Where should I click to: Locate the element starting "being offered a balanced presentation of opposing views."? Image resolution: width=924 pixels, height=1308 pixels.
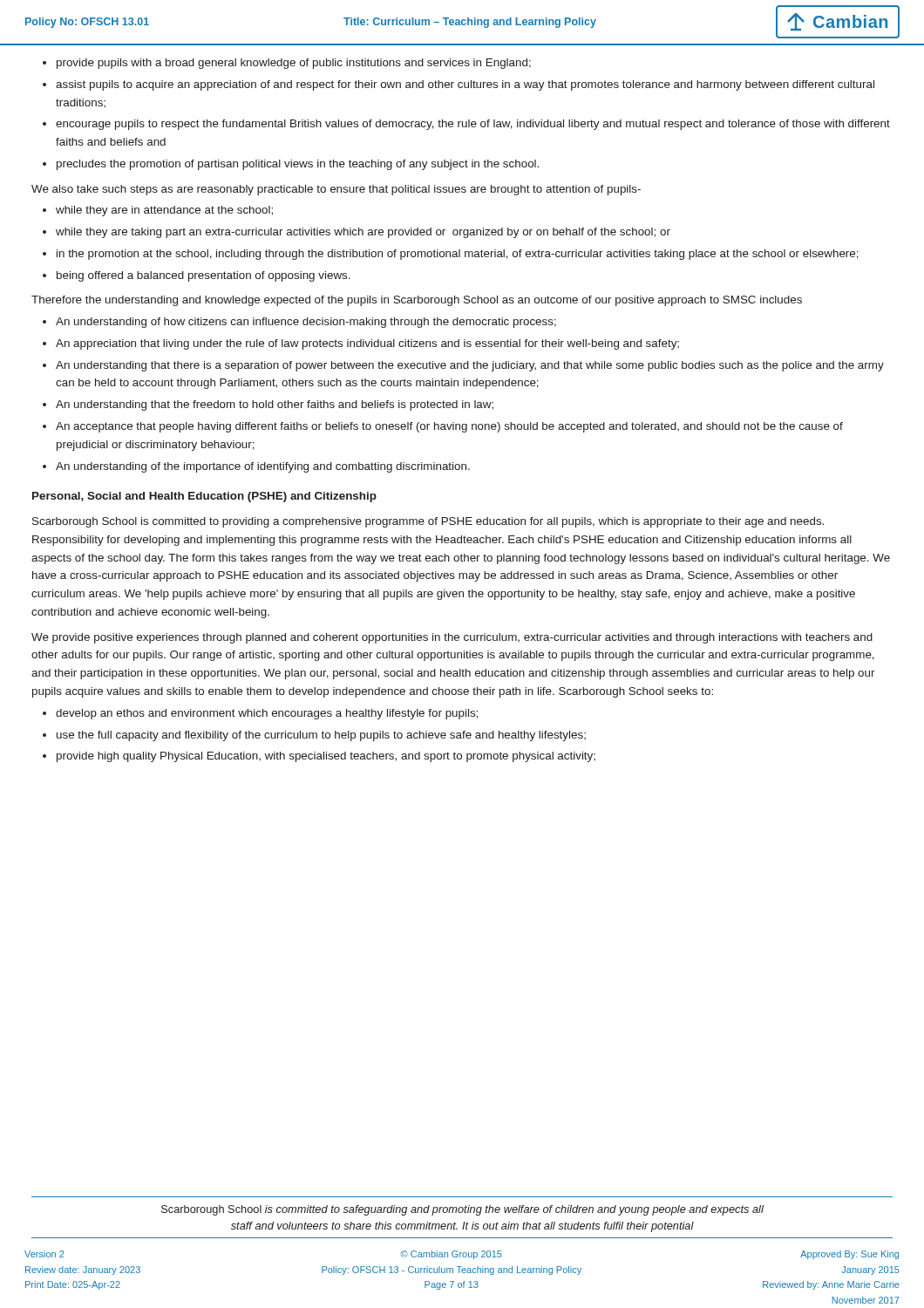coord(204,276)
